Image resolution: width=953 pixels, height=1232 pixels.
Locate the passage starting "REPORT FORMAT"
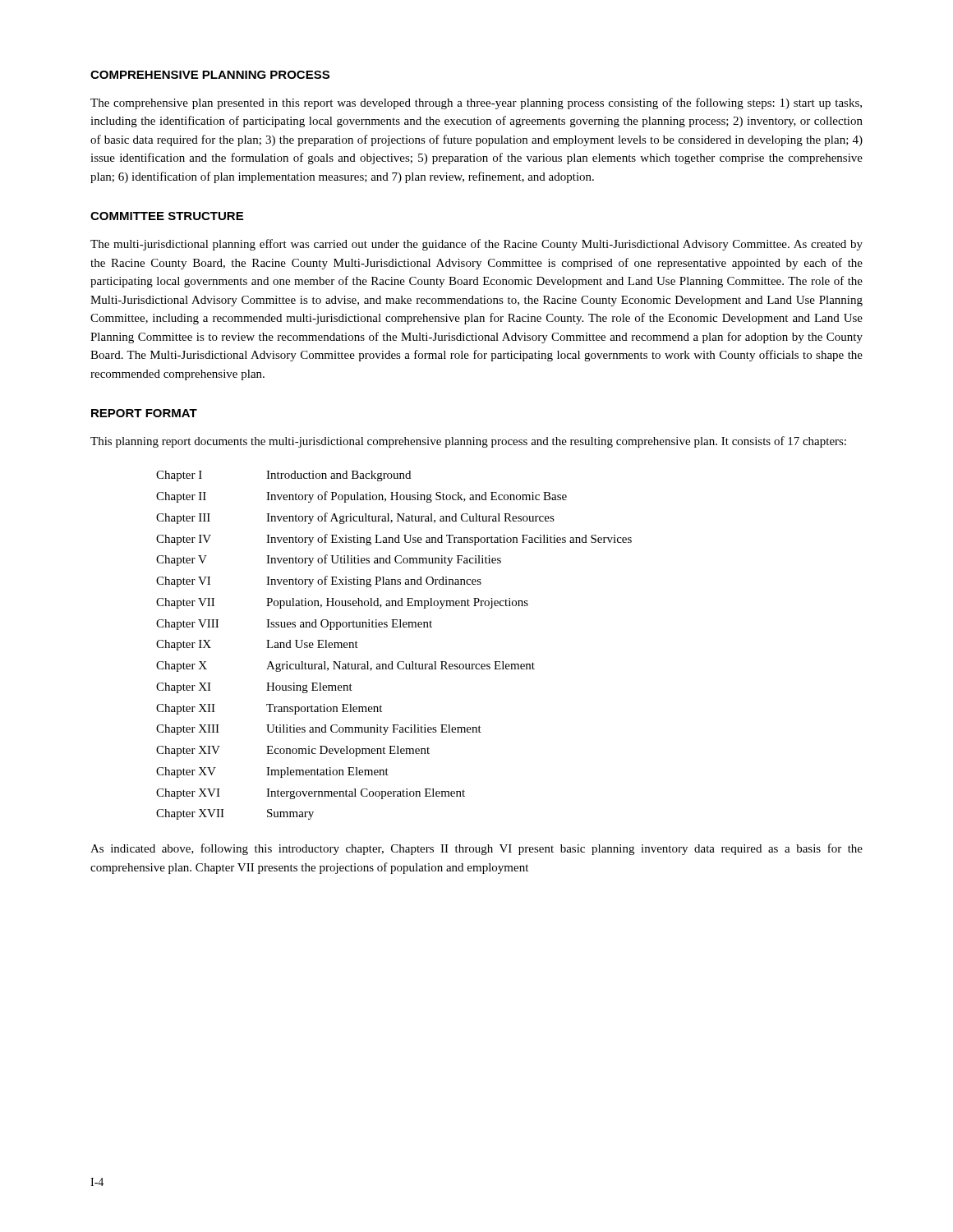coord(144,413)
